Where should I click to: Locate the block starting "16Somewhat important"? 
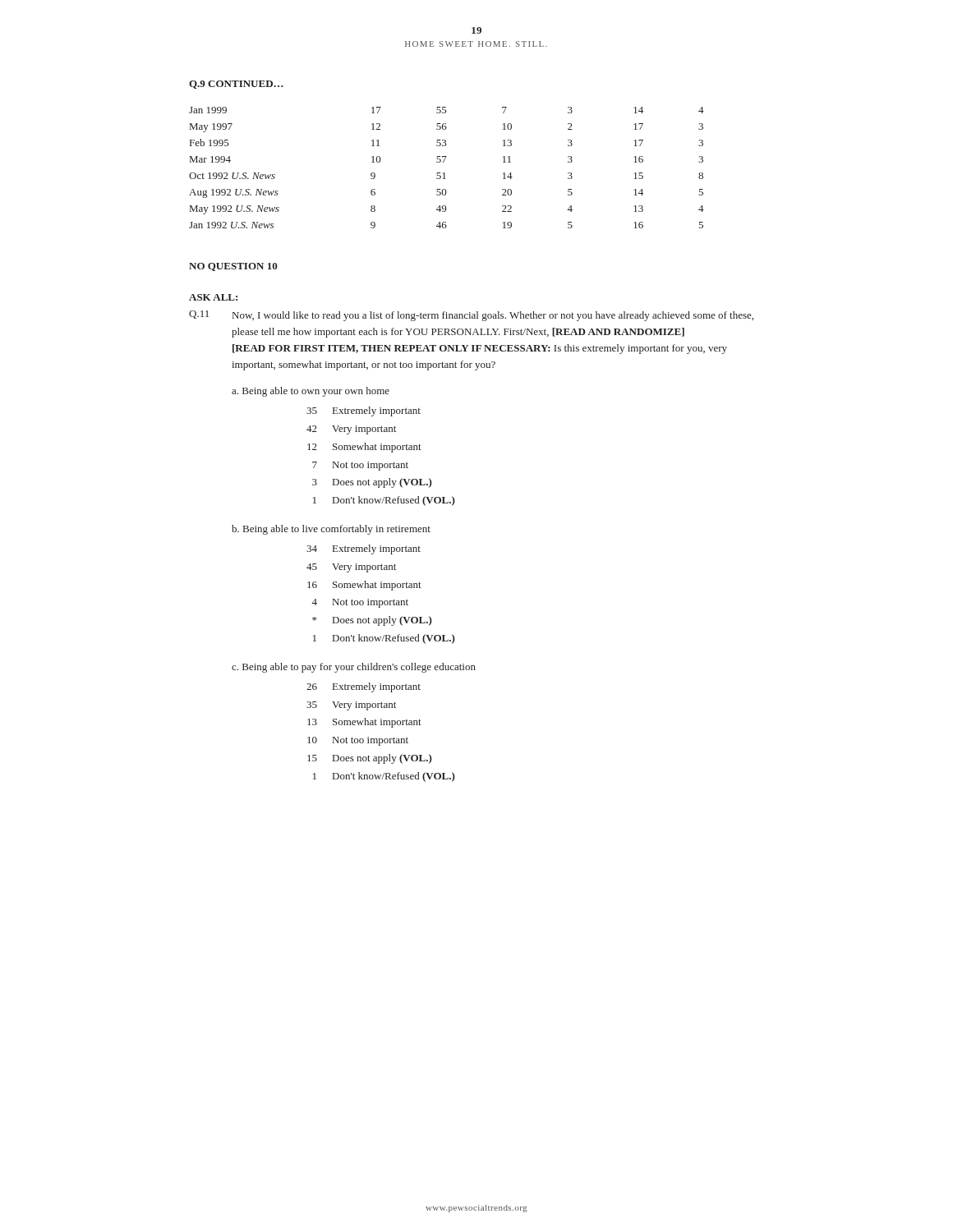(x=350, y=585)
